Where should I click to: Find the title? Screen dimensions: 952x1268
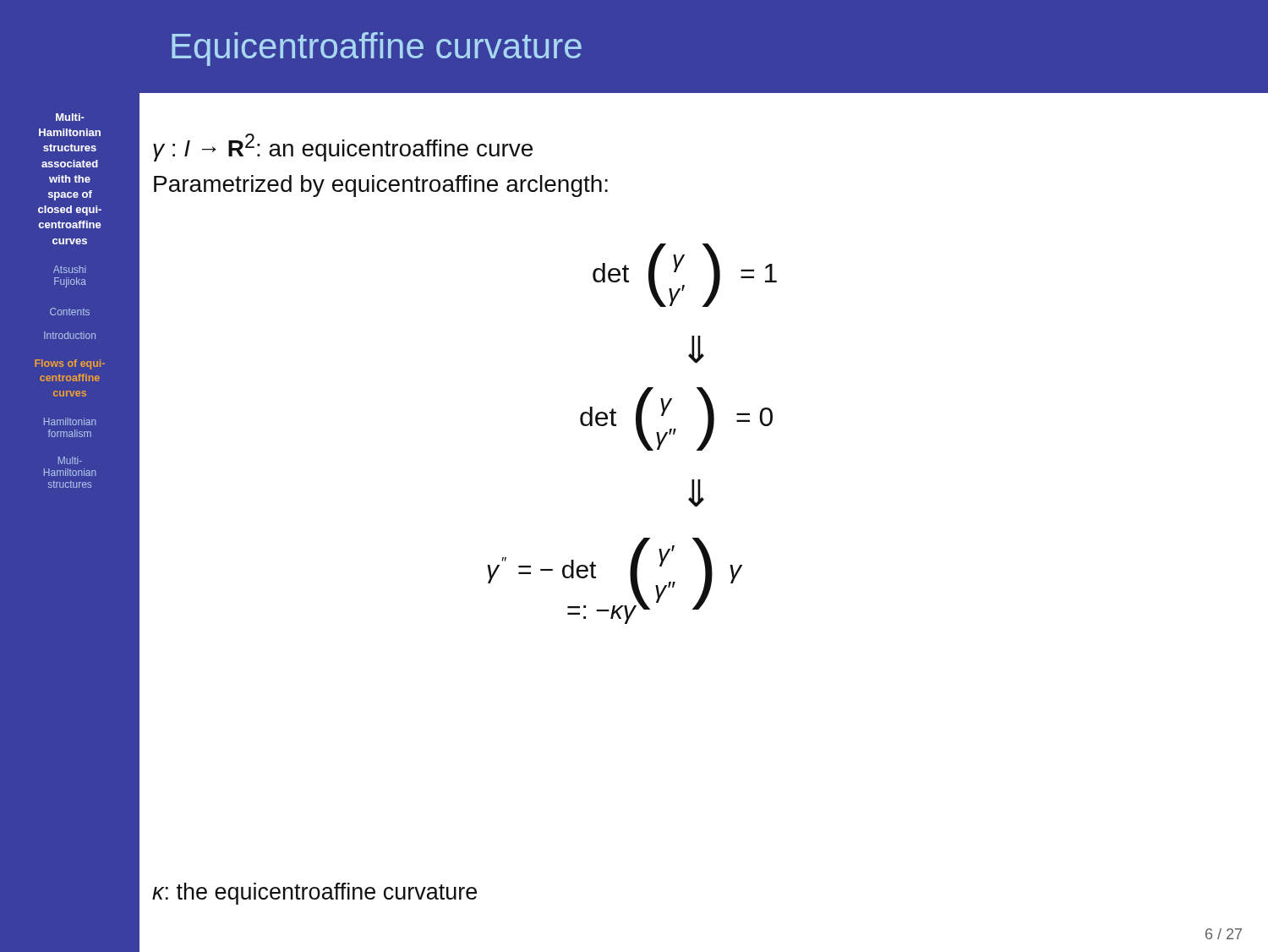point(376,47)
